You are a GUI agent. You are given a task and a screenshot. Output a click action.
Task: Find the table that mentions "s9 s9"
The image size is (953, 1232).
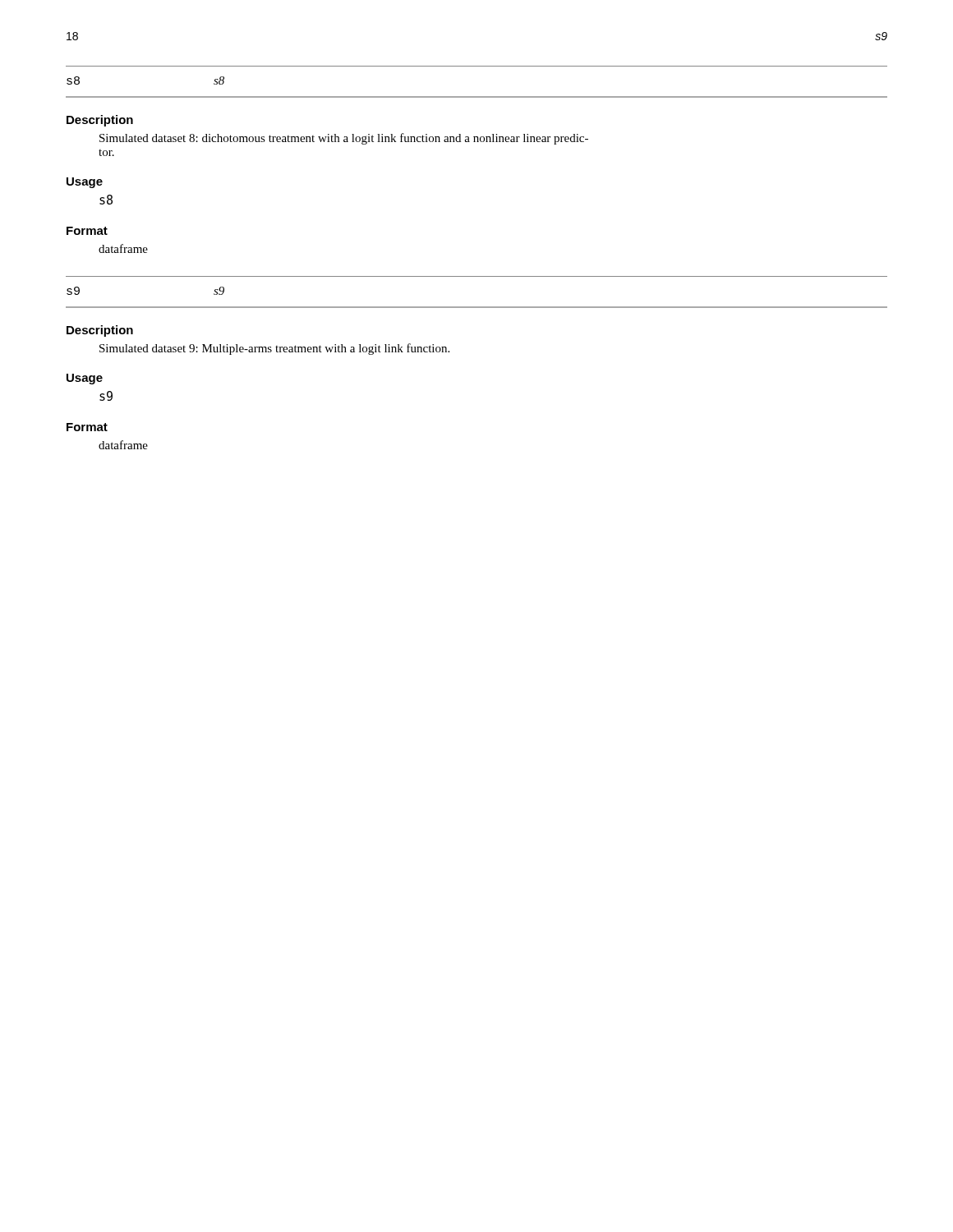pyautogui.click(x=476, y=292)
